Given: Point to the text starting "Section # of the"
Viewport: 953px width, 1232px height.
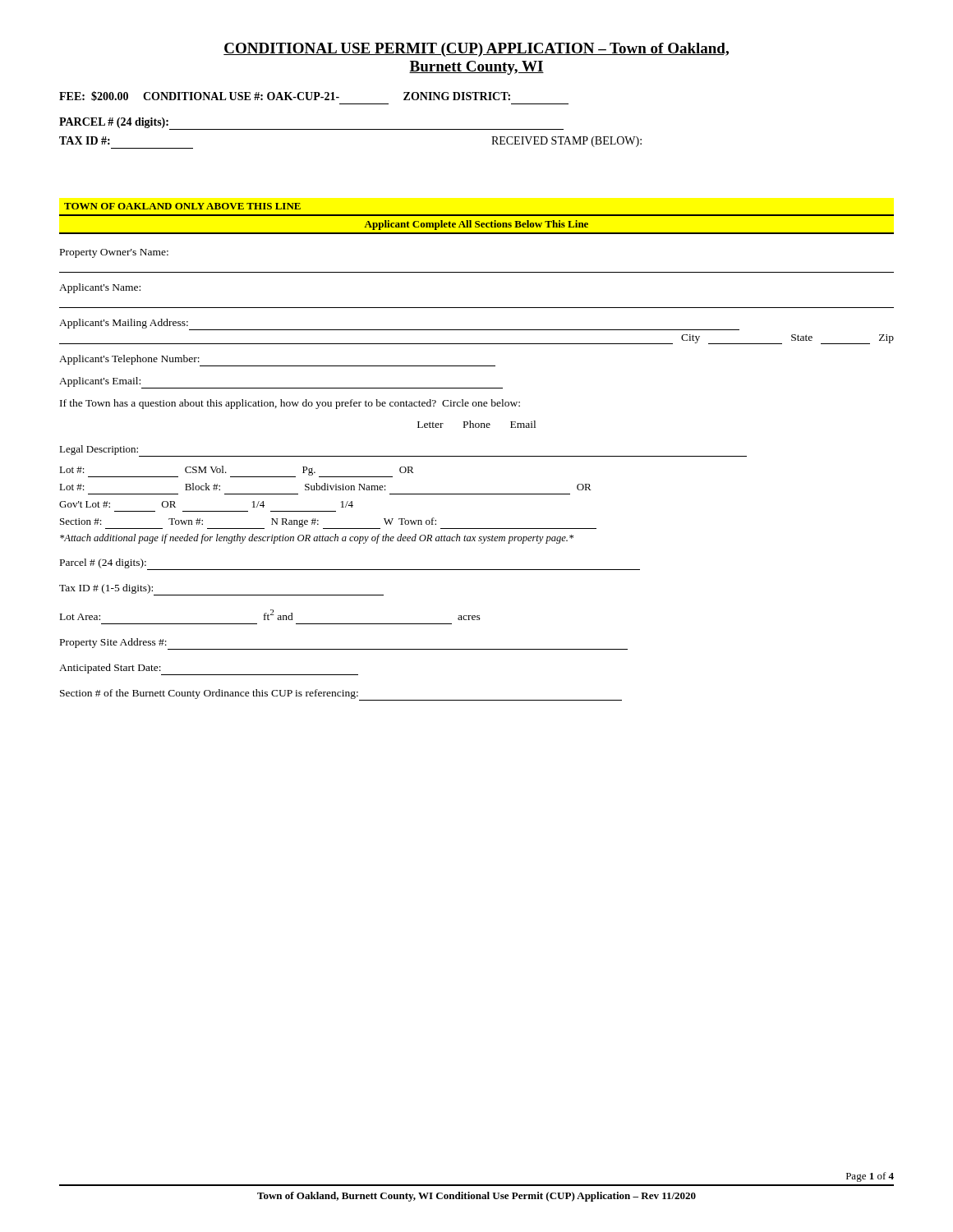Looking at the screenshot, I should point(340,693).
